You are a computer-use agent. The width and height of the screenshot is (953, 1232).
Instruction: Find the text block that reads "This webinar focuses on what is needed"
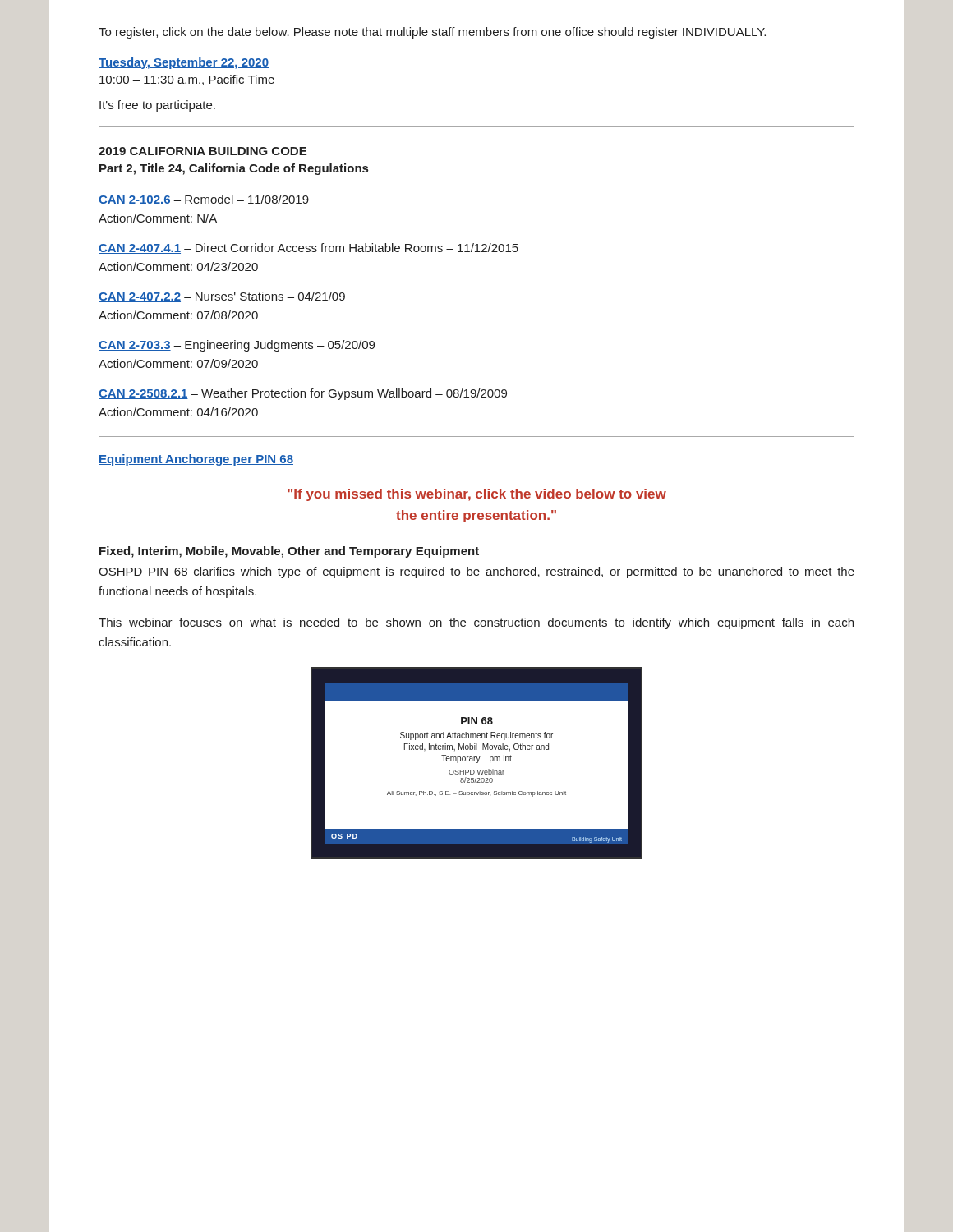click(476, 632)
